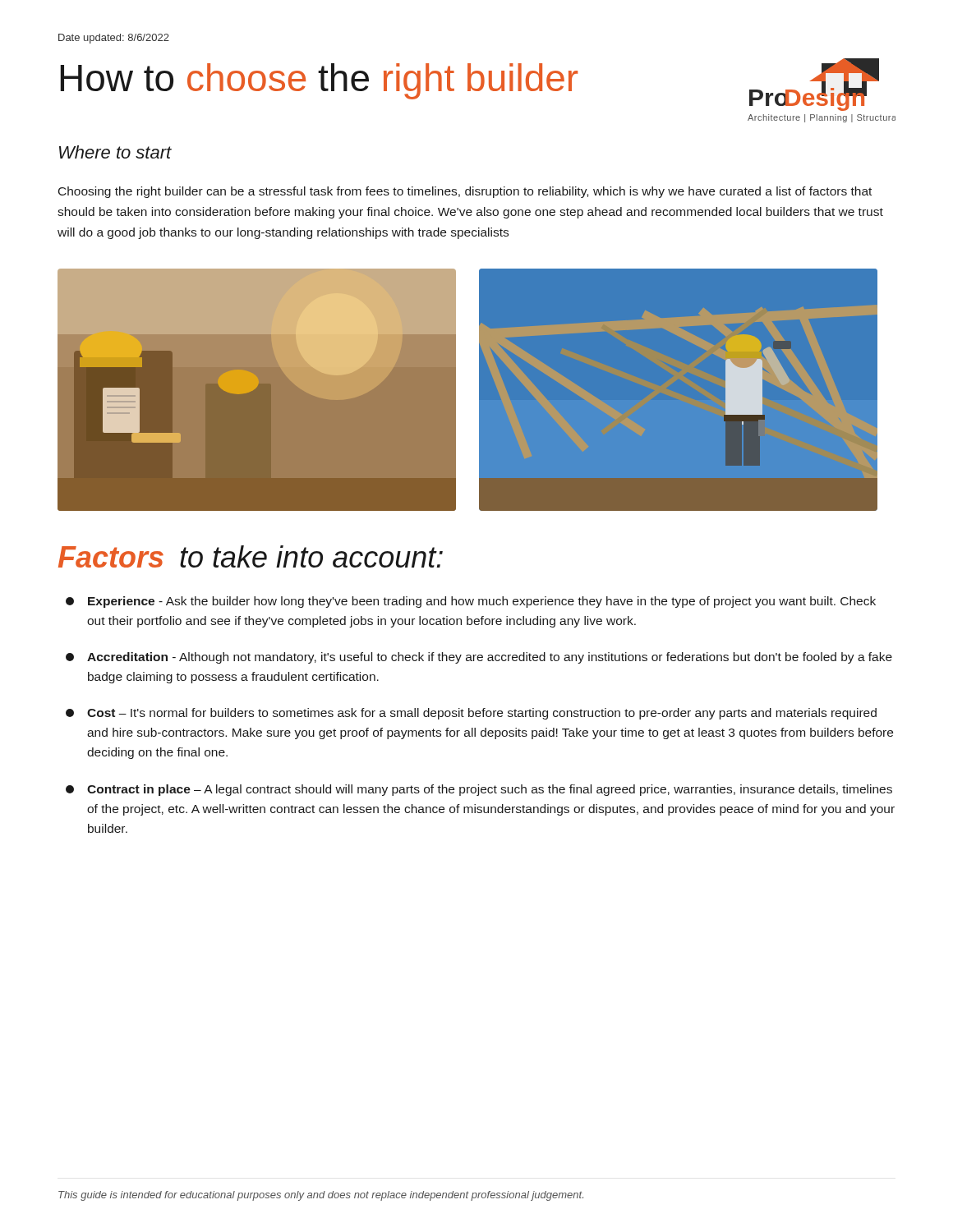Screen dimensions: 1232x953
Task: Point to the passage starting "Cost – It's normal for builders to"
Action: point(481,733)
